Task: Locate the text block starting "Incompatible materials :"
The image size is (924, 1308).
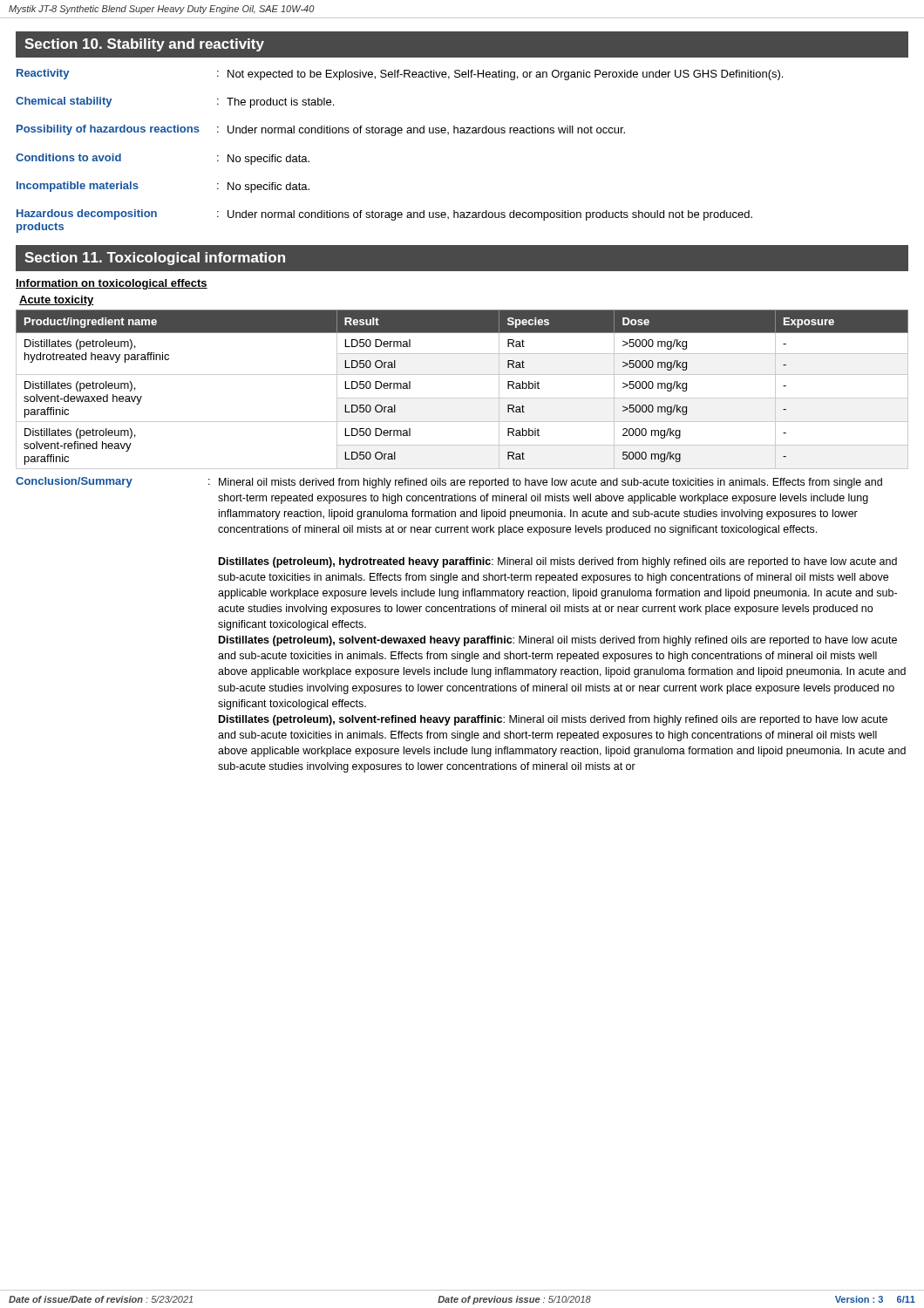Action: point(77,187)
